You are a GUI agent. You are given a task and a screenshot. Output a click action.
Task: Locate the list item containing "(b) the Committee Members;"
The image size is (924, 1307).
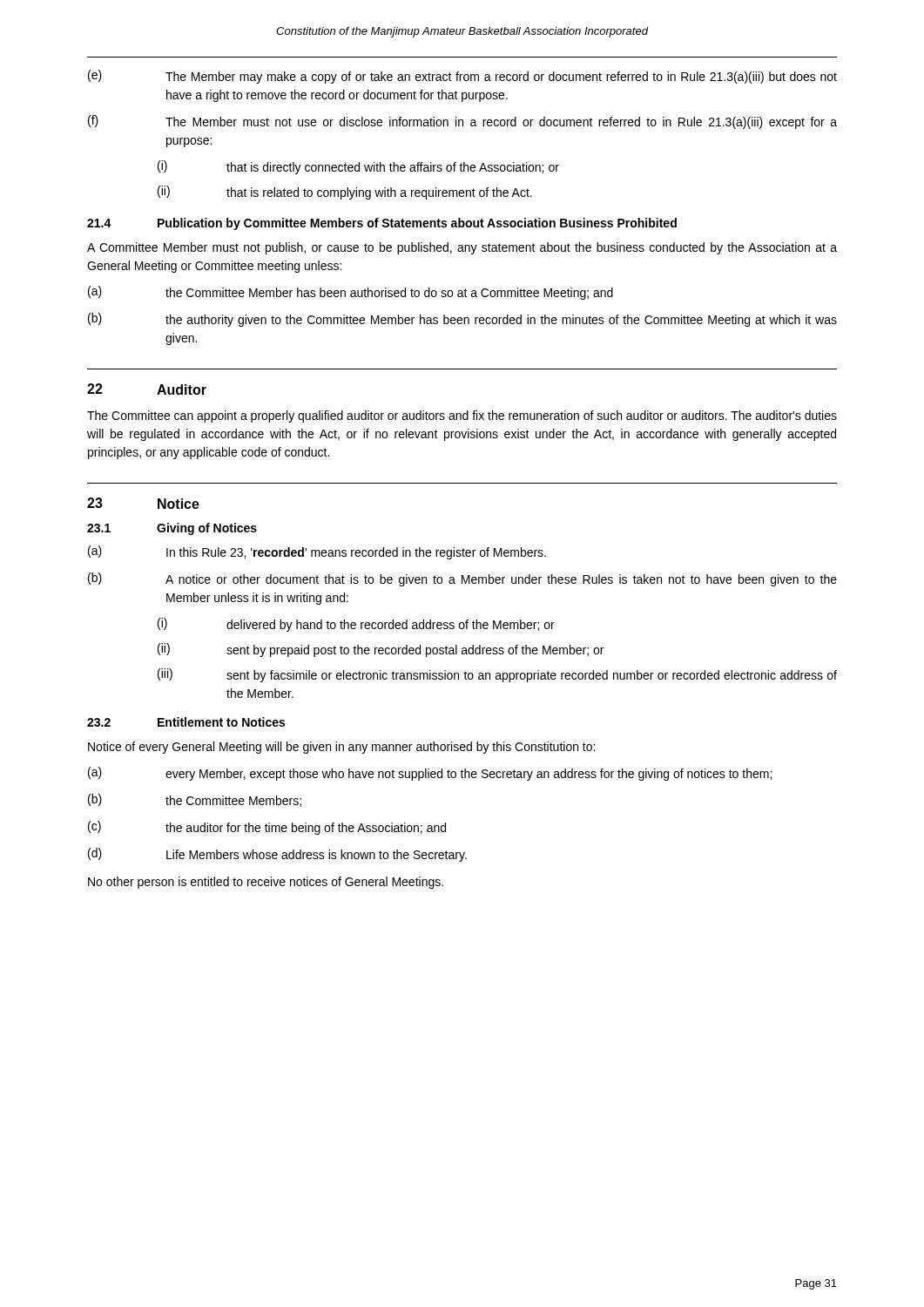pos(195,800)
